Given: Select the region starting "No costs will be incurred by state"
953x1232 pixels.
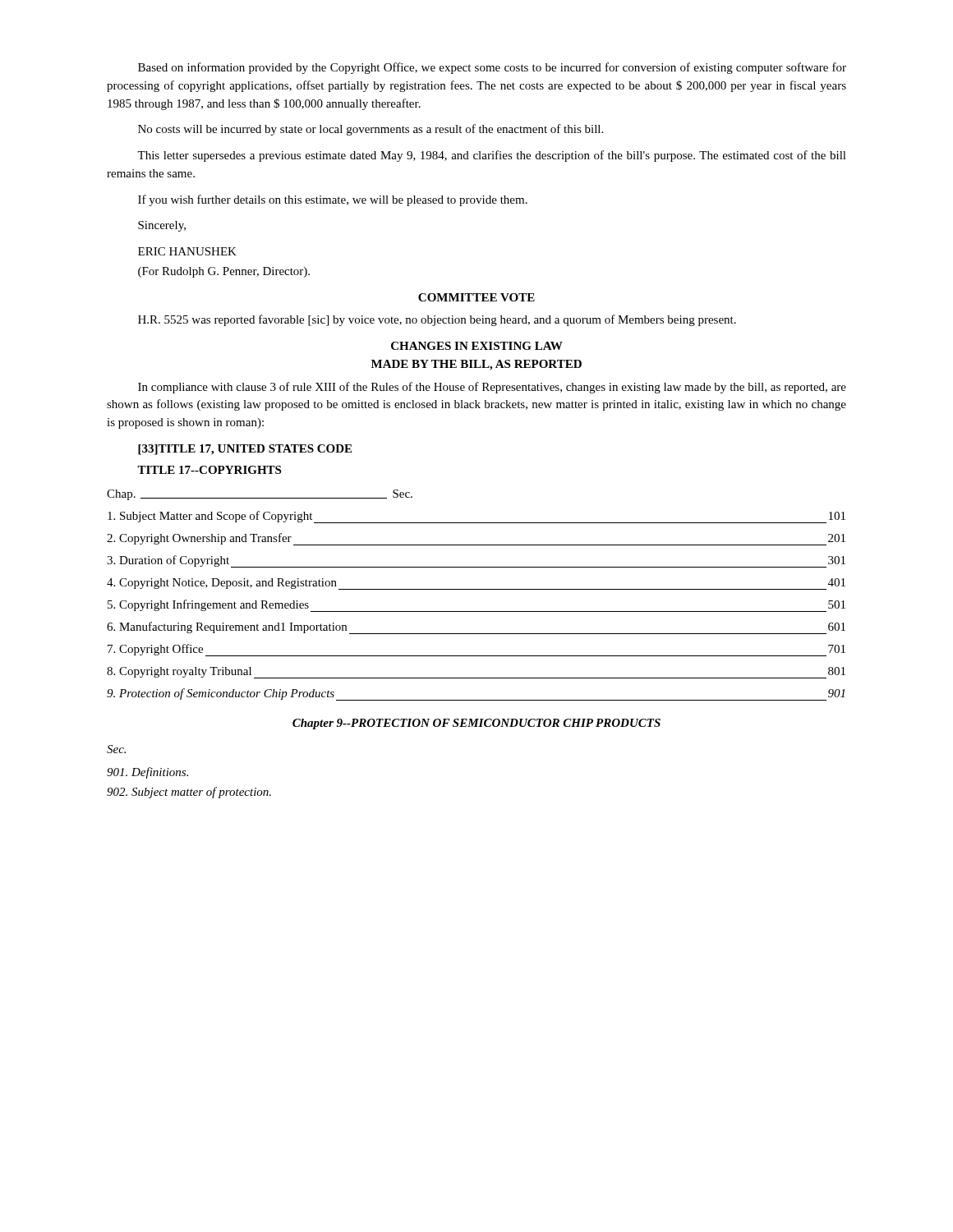Looking at the screenshot, I should pos(492,130).
